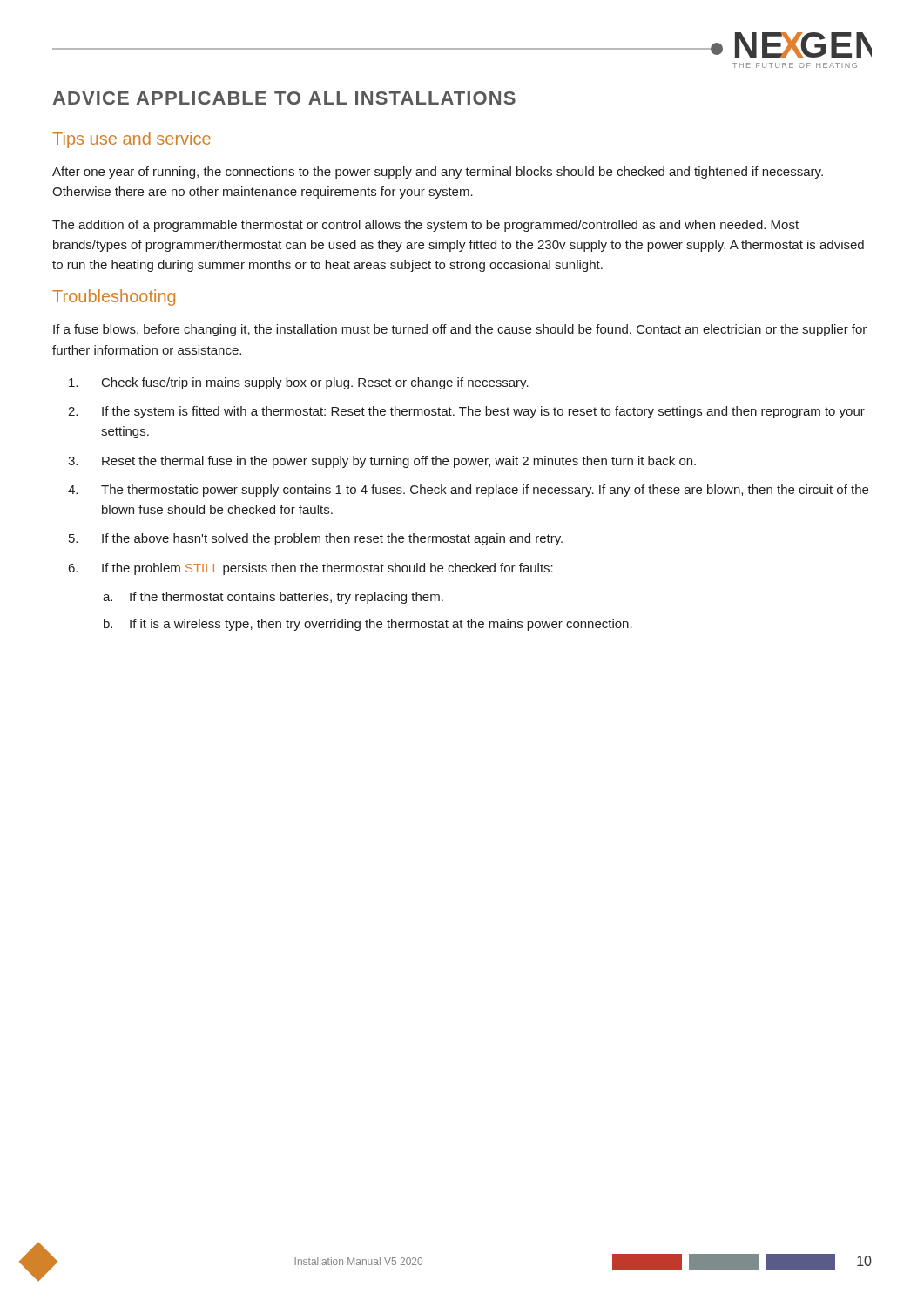The image size is (924, 1307).
Task: Find the region starting "a. If the thermostat contains batteries,"
Action: [x=273, y=598]
